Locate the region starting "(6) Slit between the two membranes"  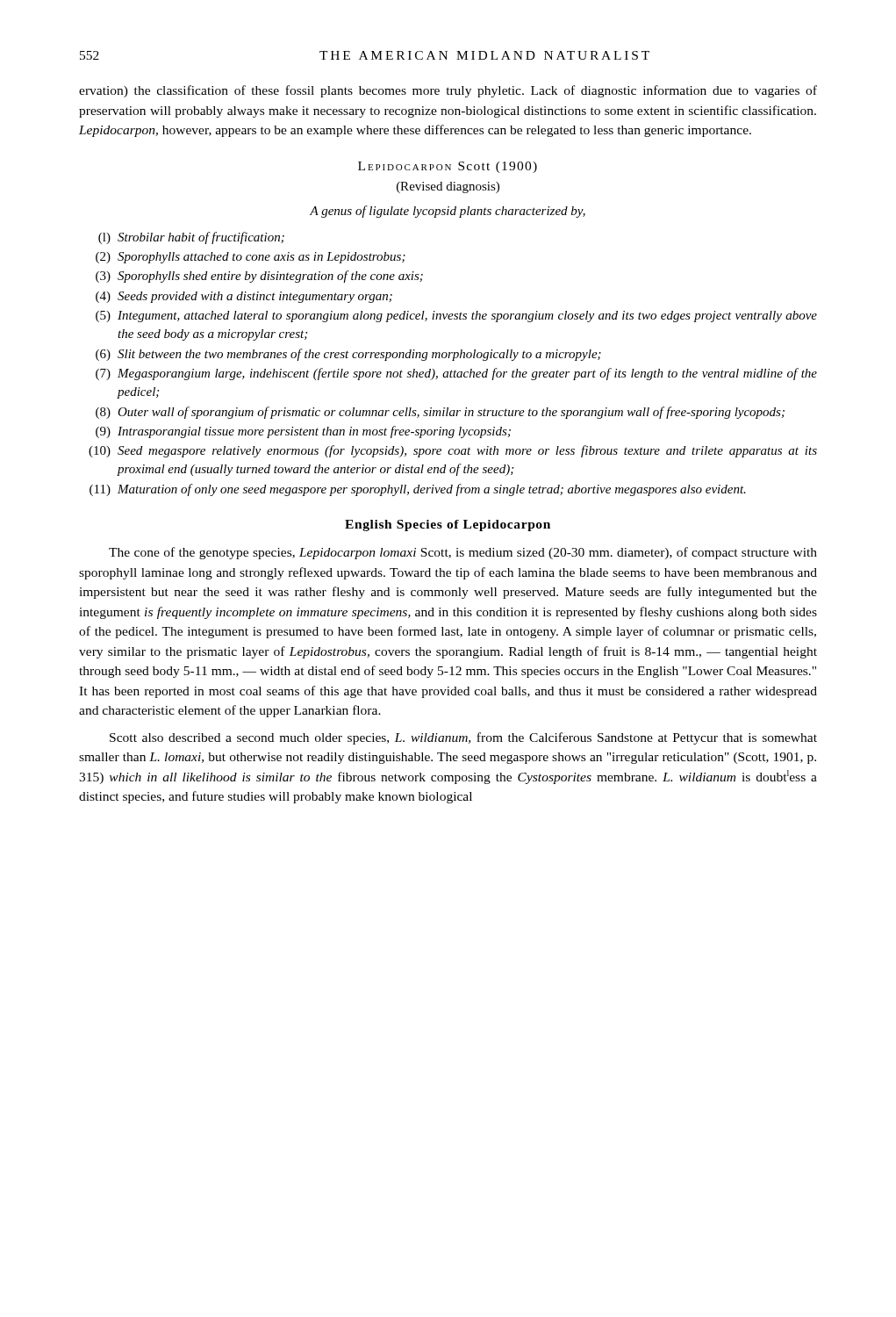(x=448, y=354)
